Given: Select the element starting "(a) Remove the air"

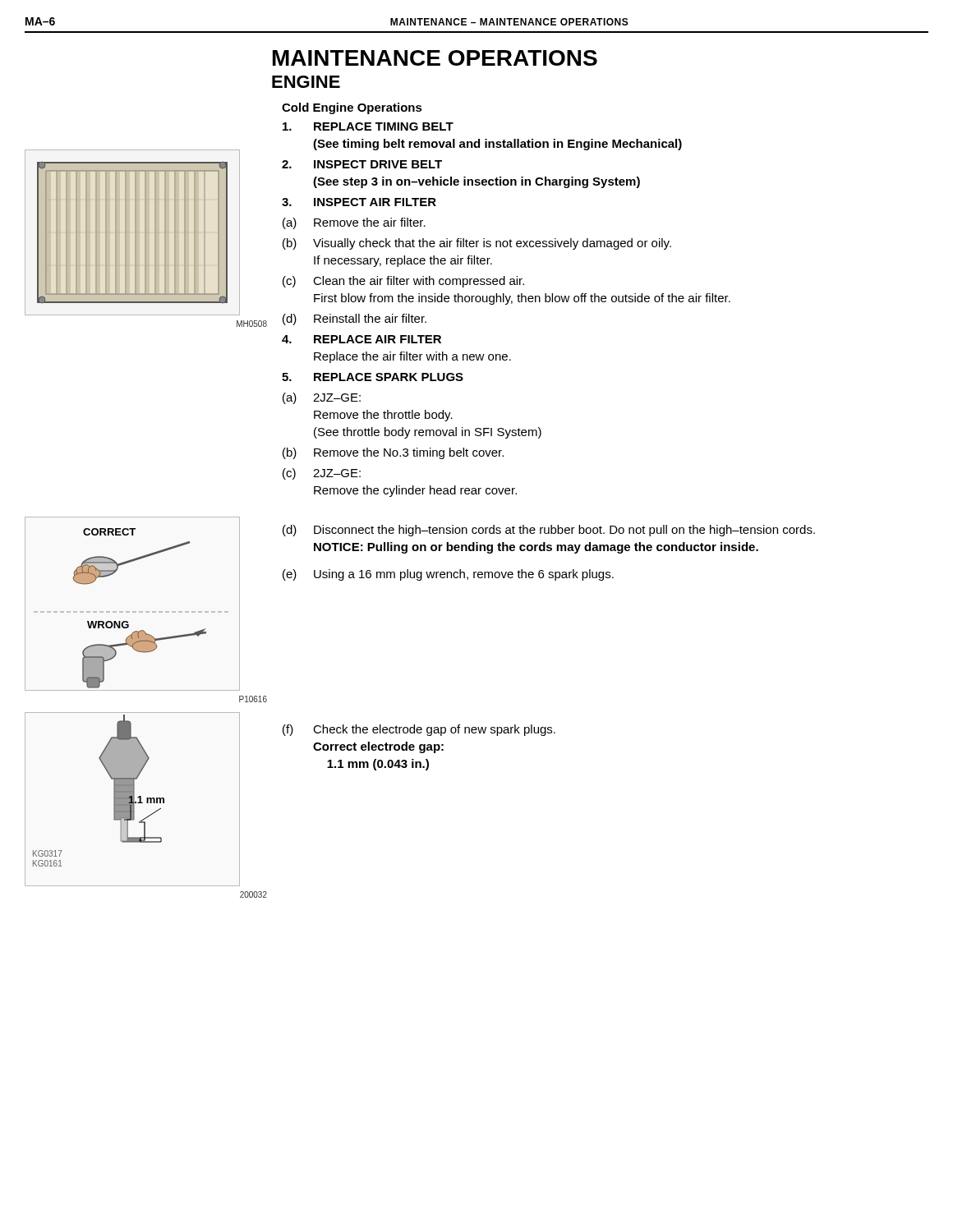Looking at the screenshot, I should point(354,223).
